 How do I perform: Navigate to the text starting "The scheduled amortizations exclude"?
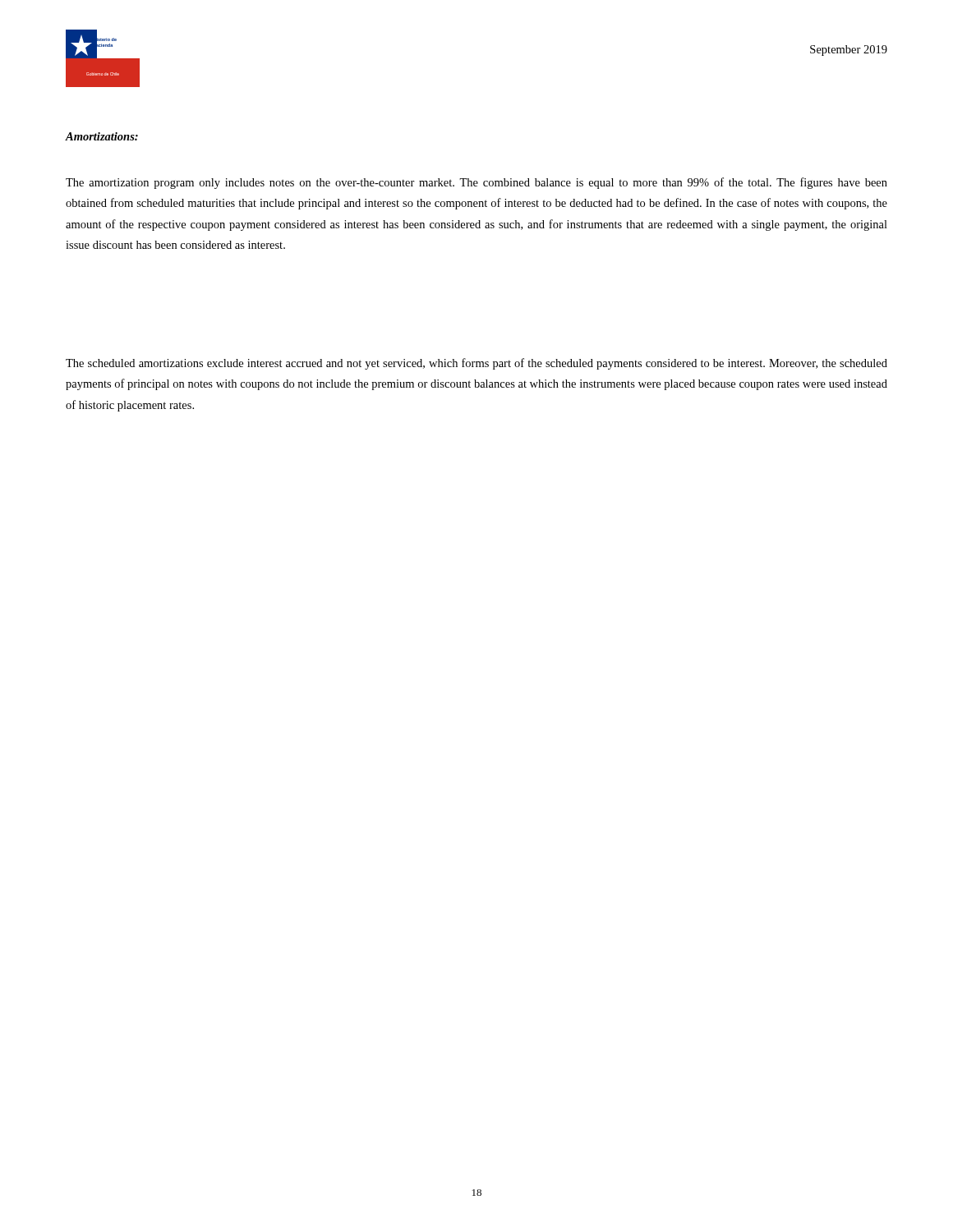click(476, 384)
